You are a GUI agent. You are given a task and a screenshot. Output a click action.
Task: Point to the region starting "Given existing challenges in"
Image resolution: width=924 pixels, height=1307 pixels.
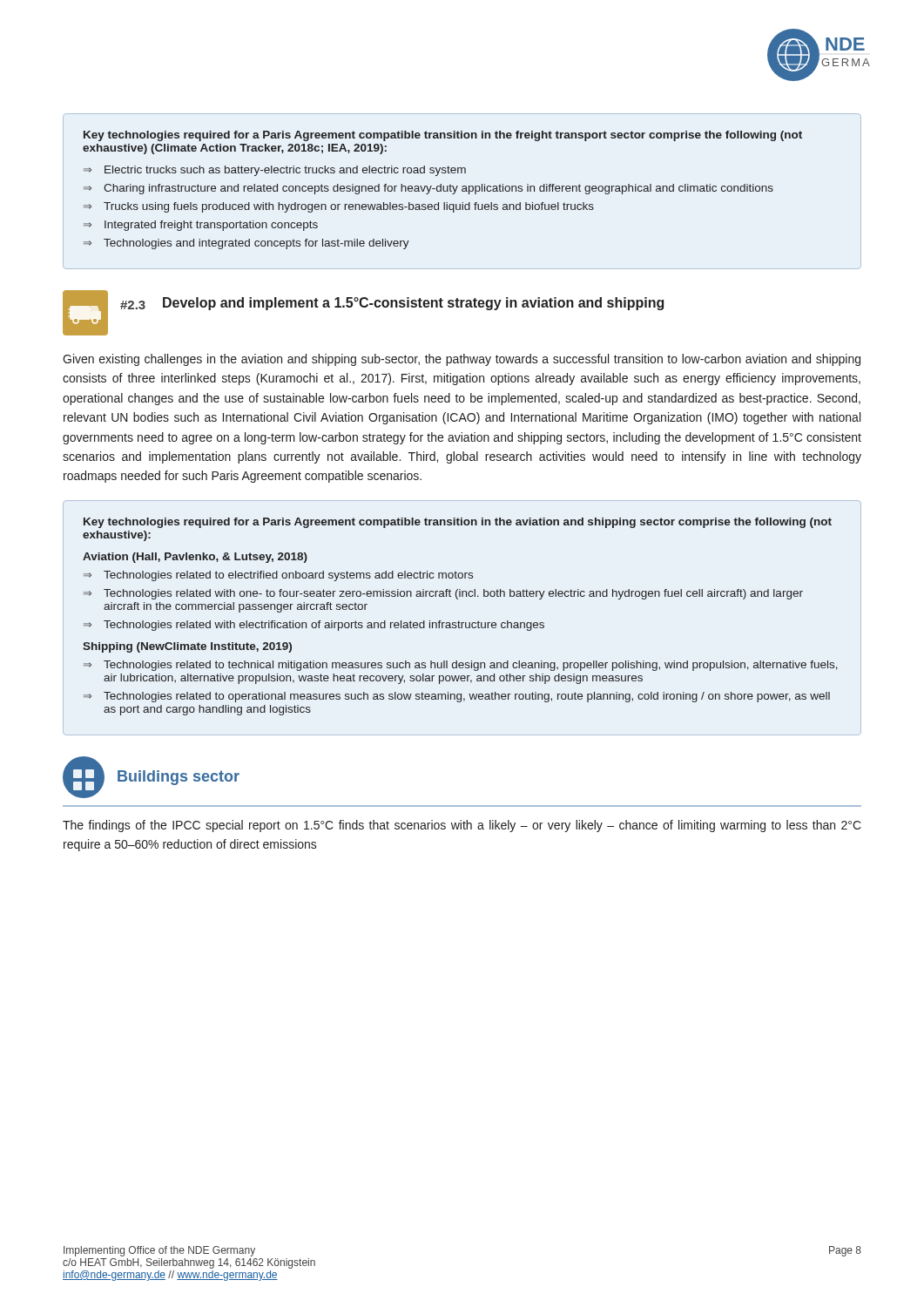point(462,418)
